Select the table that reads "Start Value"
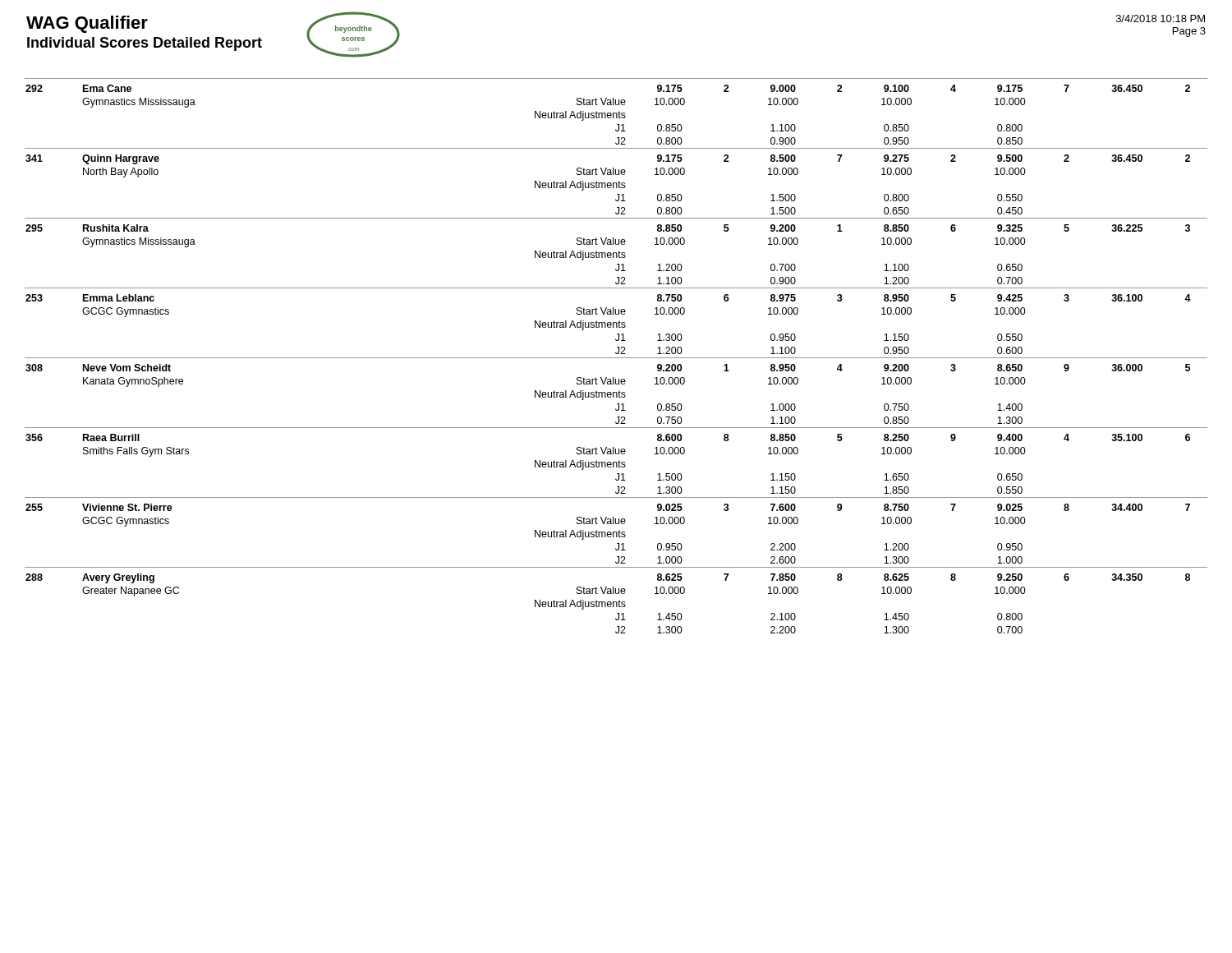Viewport: 1232px width, 953px height. (616, 357)
